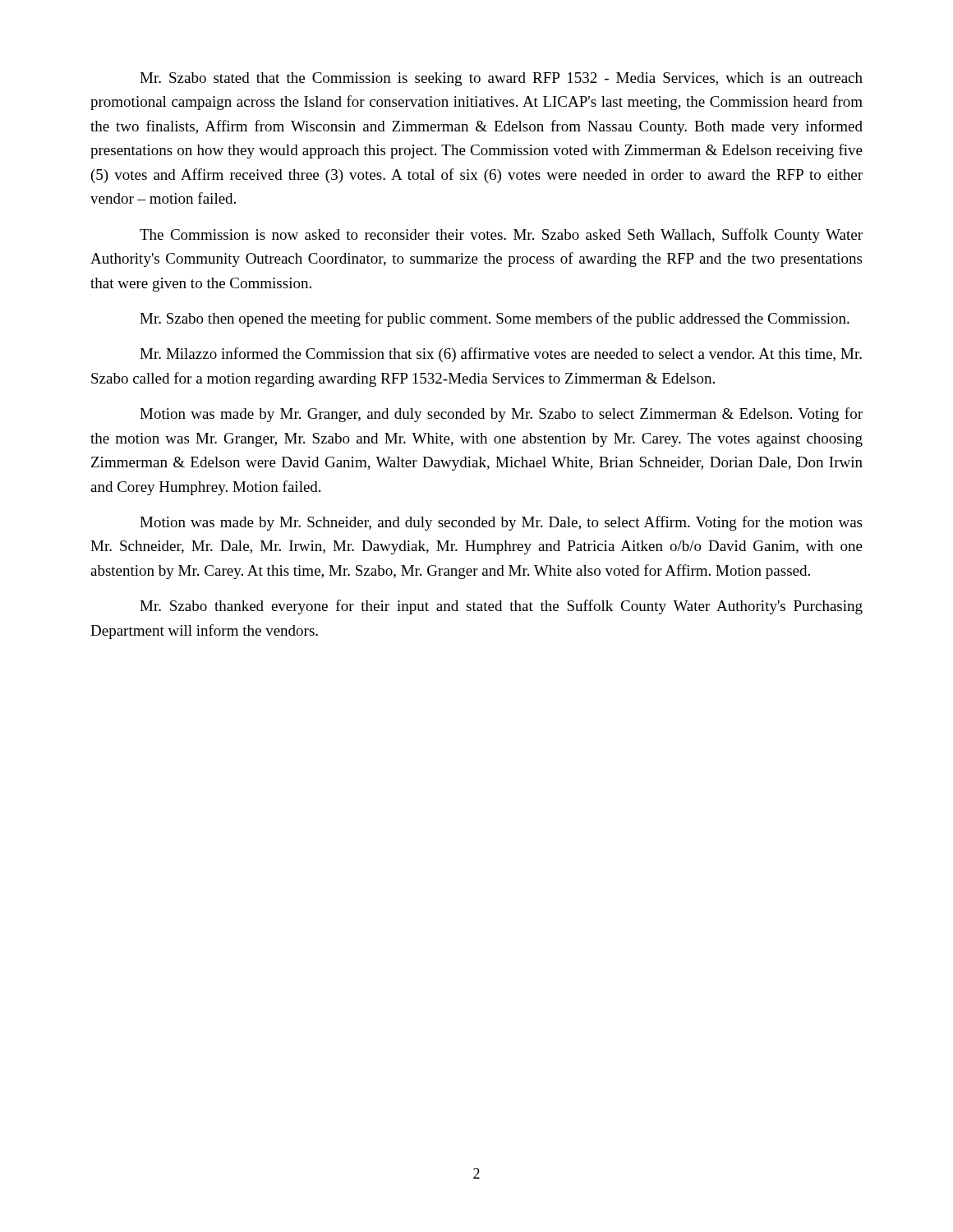
Task: Point to the block beginning "Motion was made by Mr. Schneider, and"
Action: coord(476,546)
